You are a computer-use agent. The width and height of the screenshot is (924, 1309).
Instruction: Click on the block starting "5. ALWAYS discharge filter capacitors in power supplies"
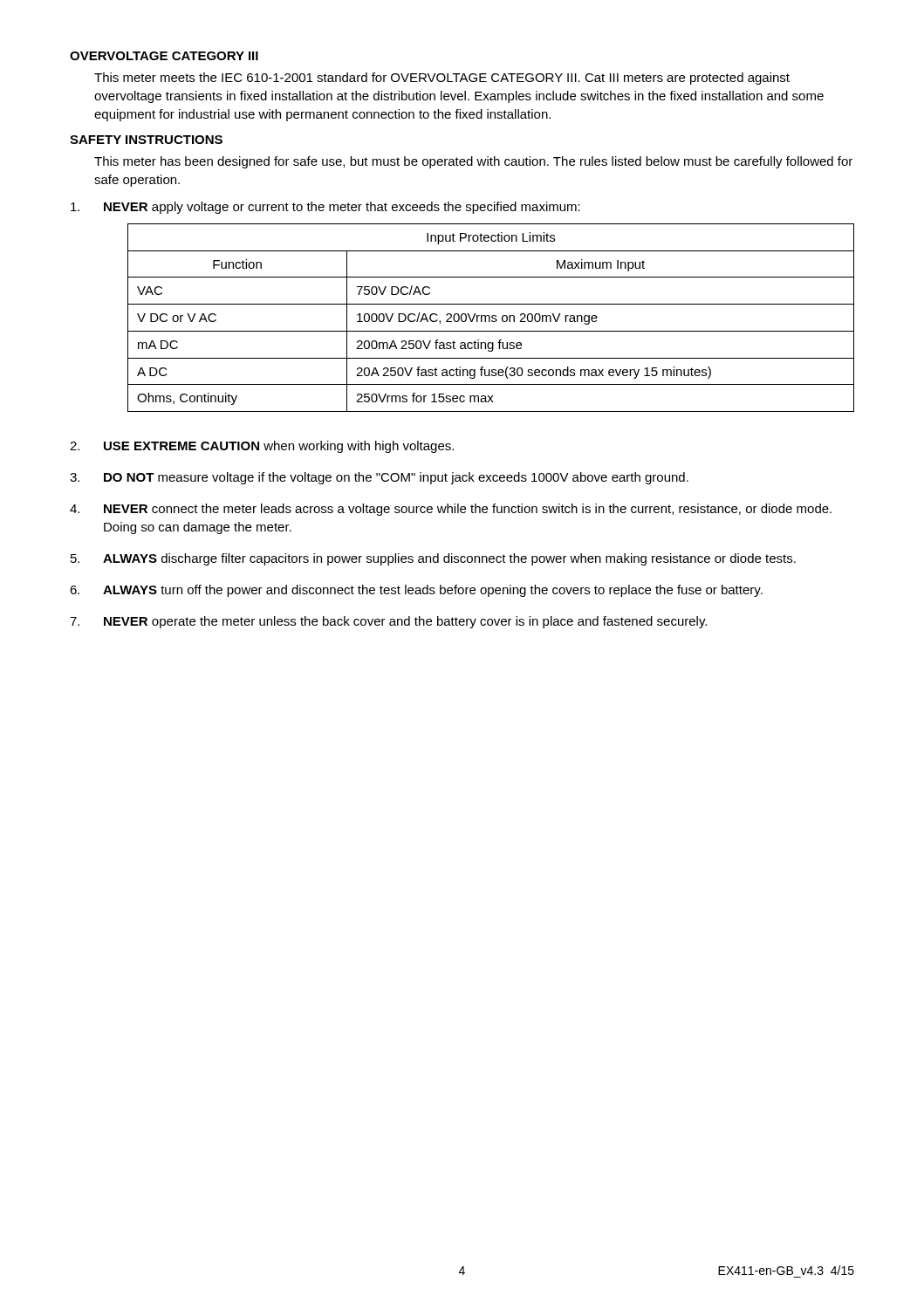coord(462,558)
